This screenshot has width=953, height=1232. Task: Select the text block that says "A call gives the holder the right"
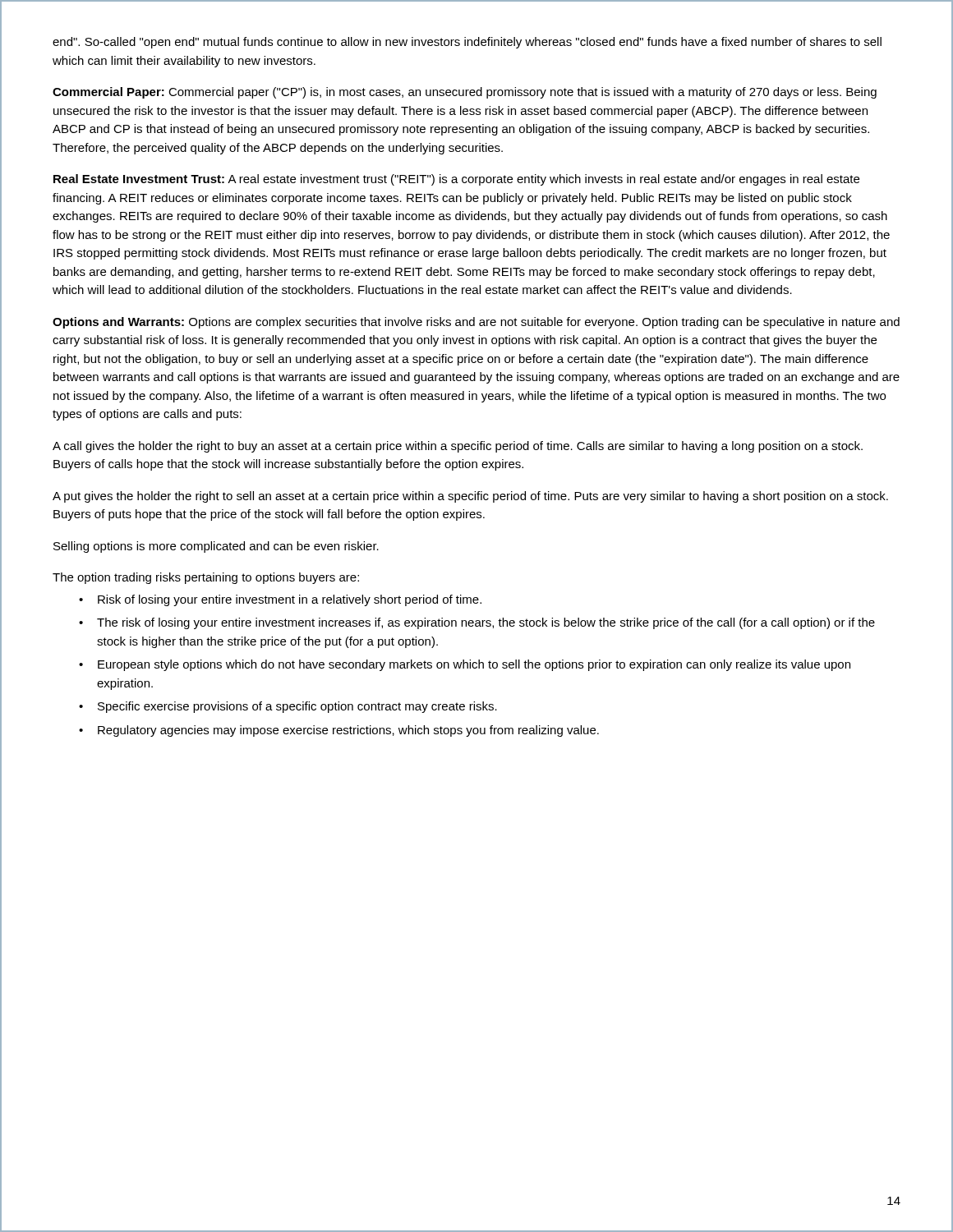458,454
